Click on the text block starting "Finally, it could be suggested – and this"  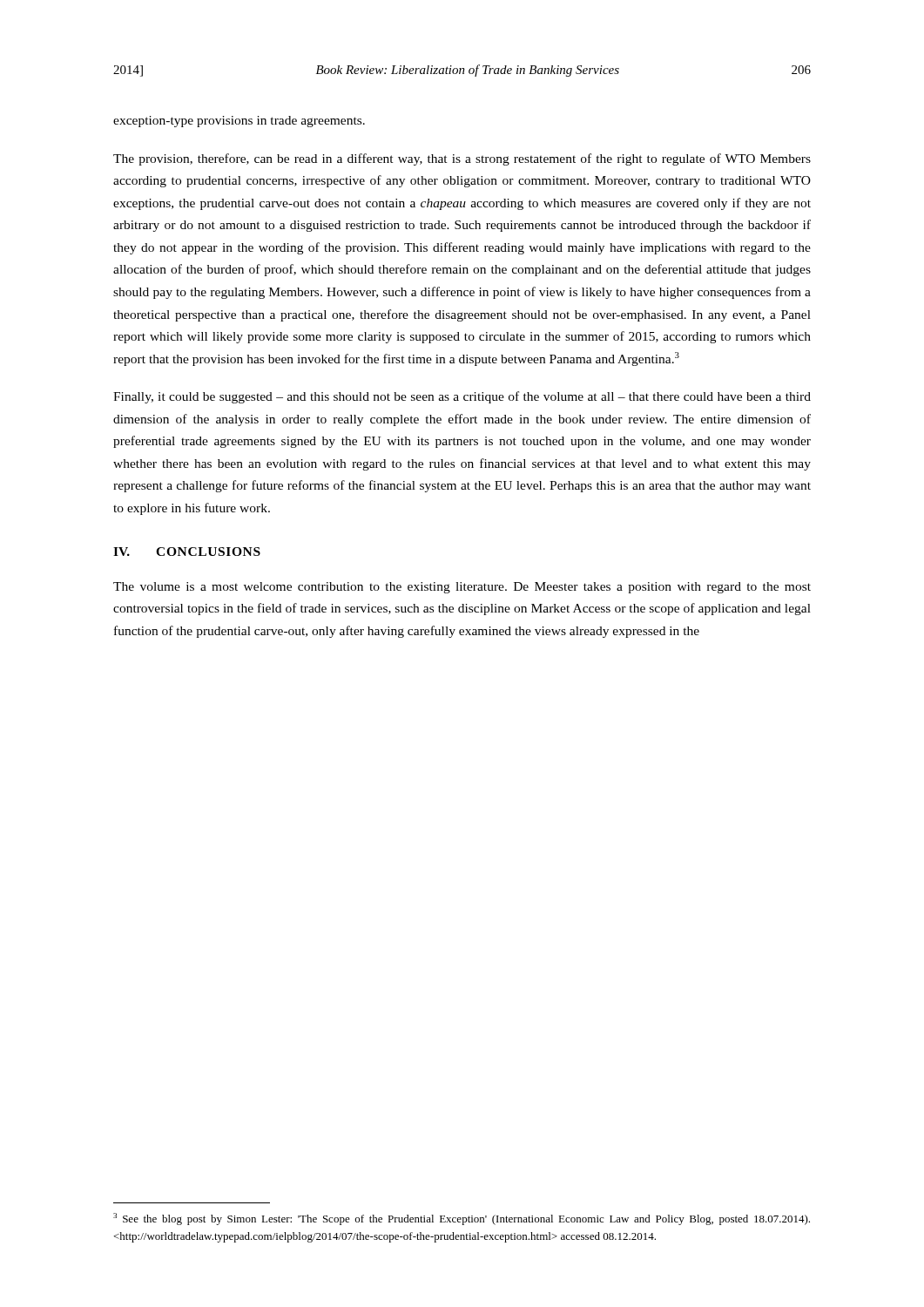462,452
